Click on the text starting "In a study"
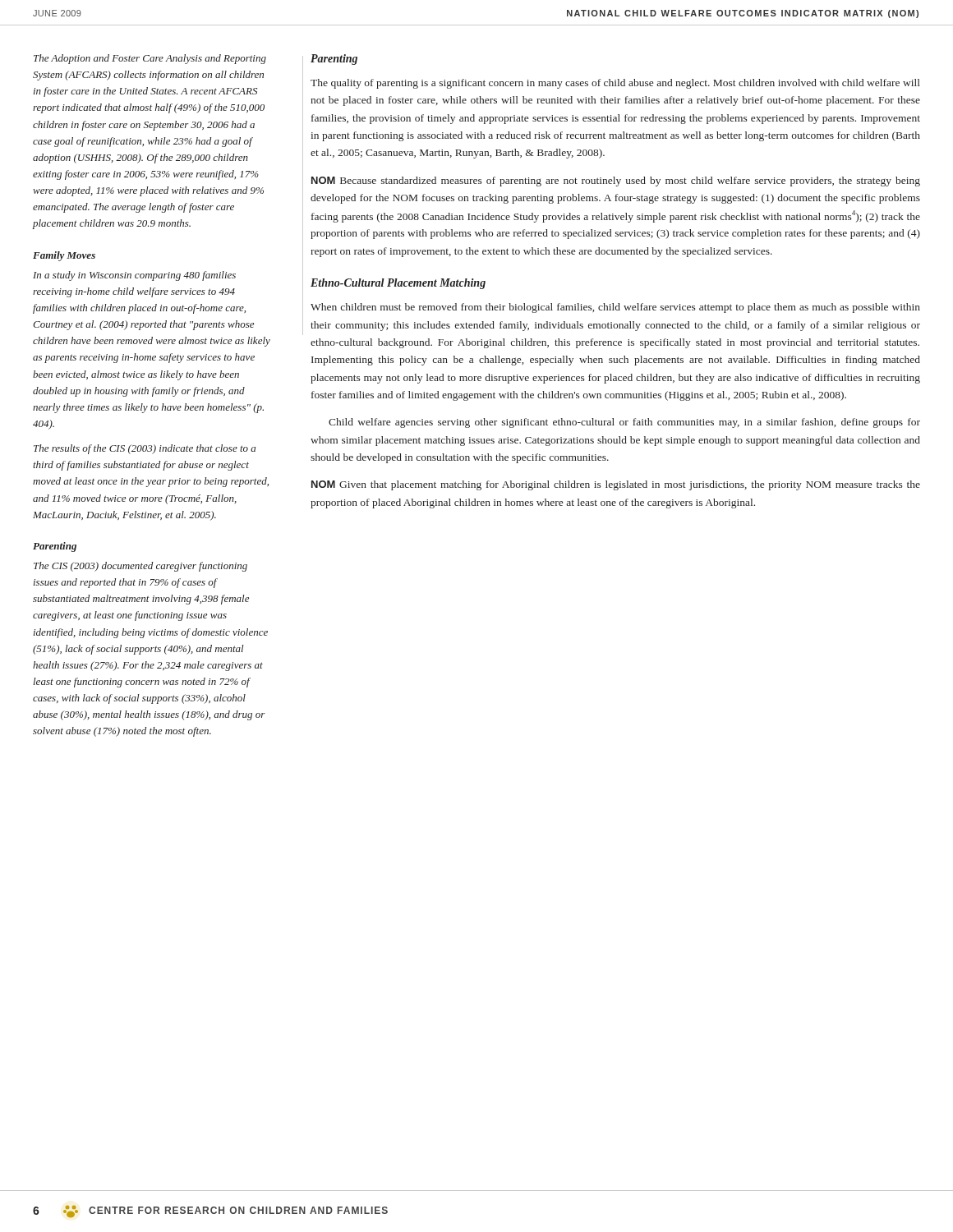Image resolution: width=953 pixels, height=1232 pixels. 152,395
